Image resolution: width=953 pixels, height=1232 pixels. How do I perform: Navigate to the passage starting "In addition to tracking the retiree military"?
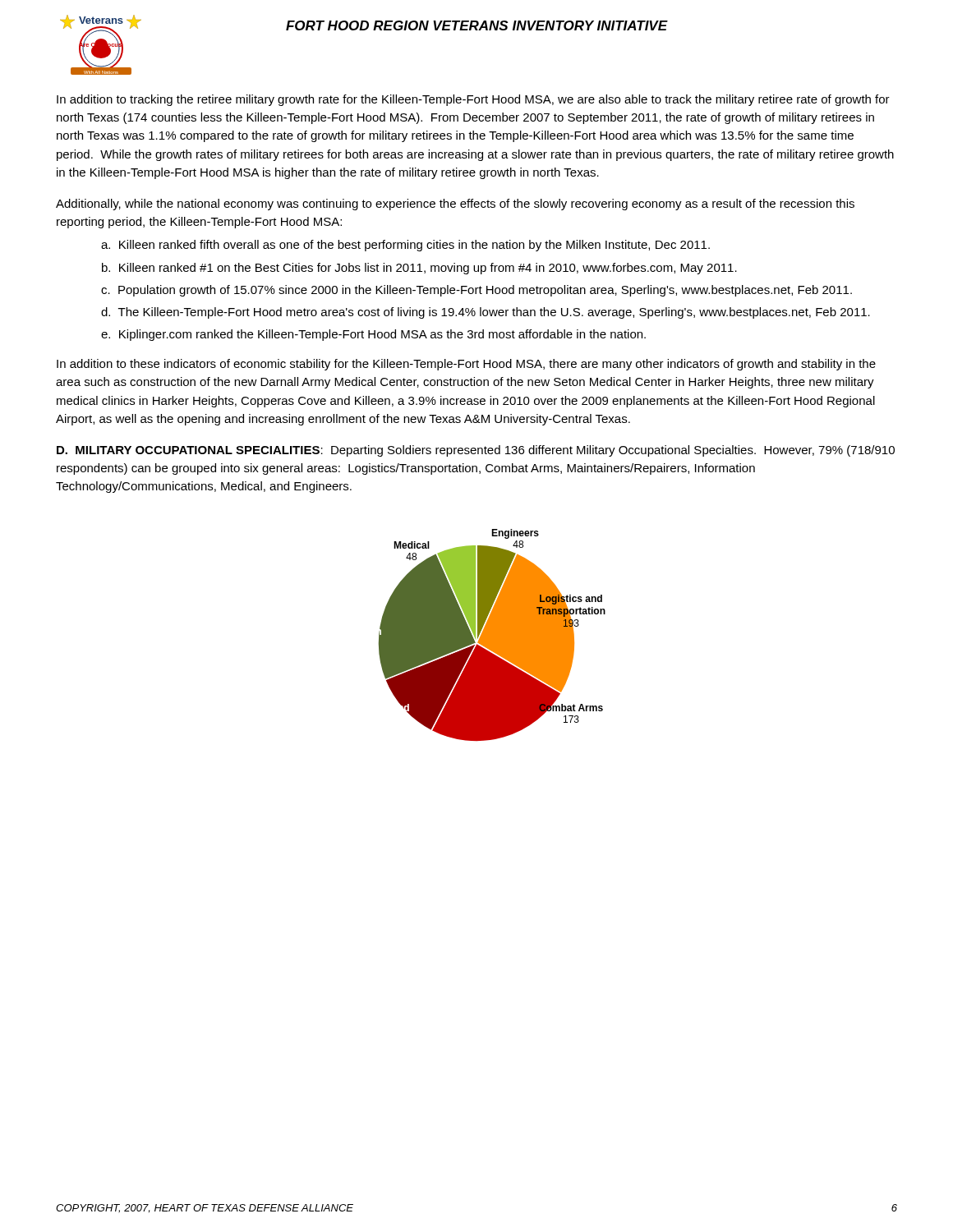pos(475,135)
